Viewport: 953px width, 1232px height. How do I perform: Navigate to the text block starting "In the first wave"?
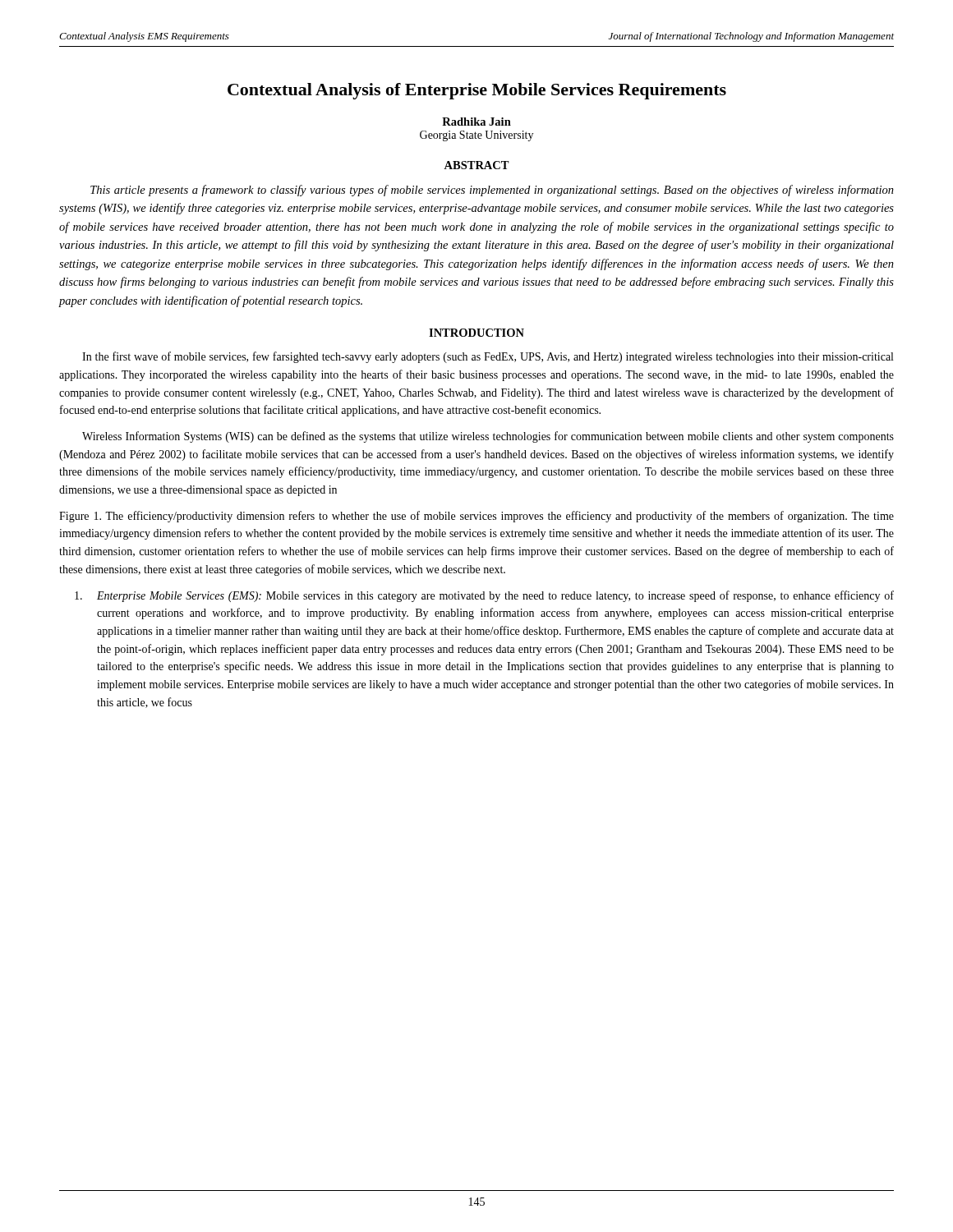pyautogui.click(x=476, y=384)
